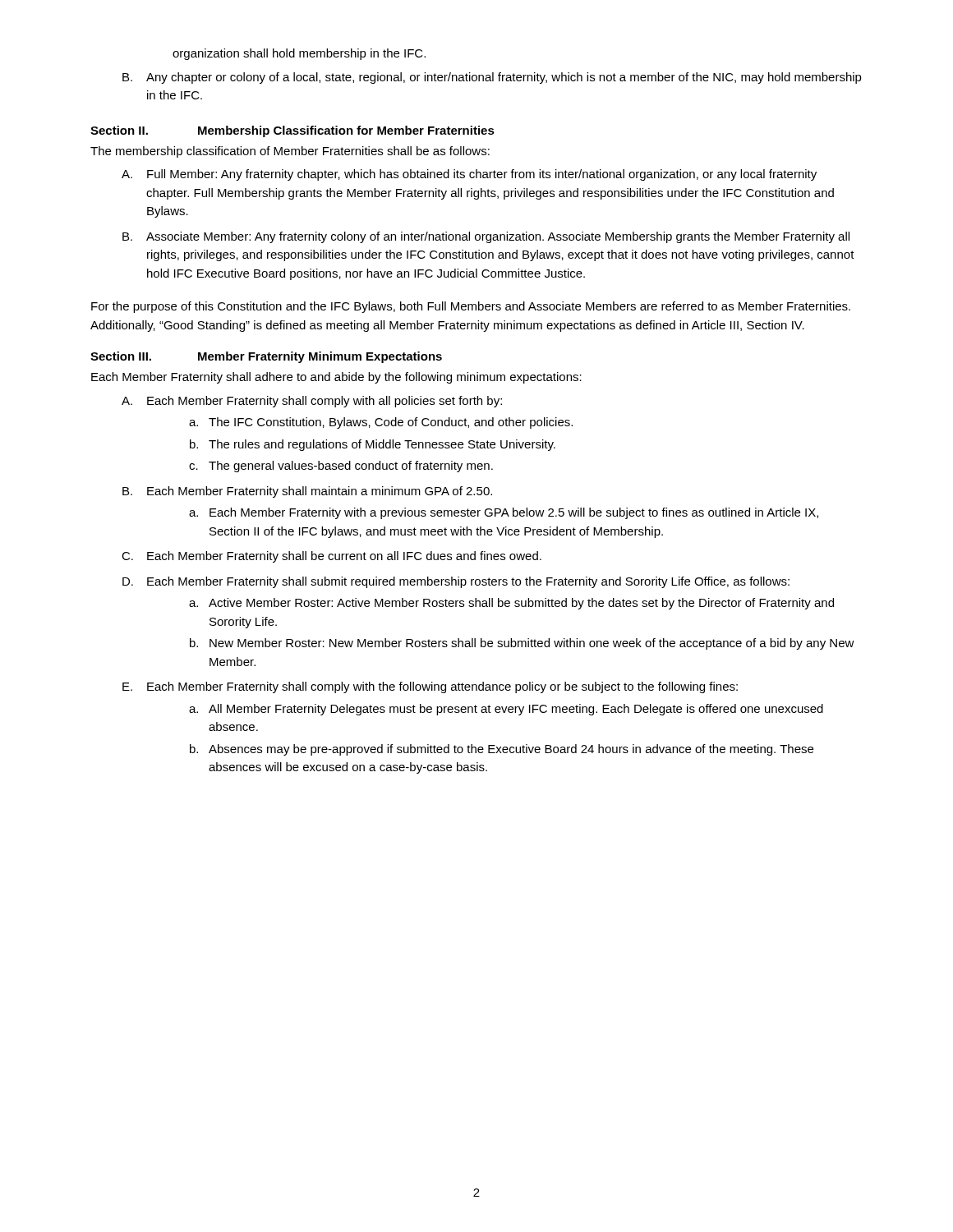The height and width of the screenshot is (1232, 953).
Task: Click on the region starting "a. All Member Fraternity Delegates must"
Action: (526, 718)
